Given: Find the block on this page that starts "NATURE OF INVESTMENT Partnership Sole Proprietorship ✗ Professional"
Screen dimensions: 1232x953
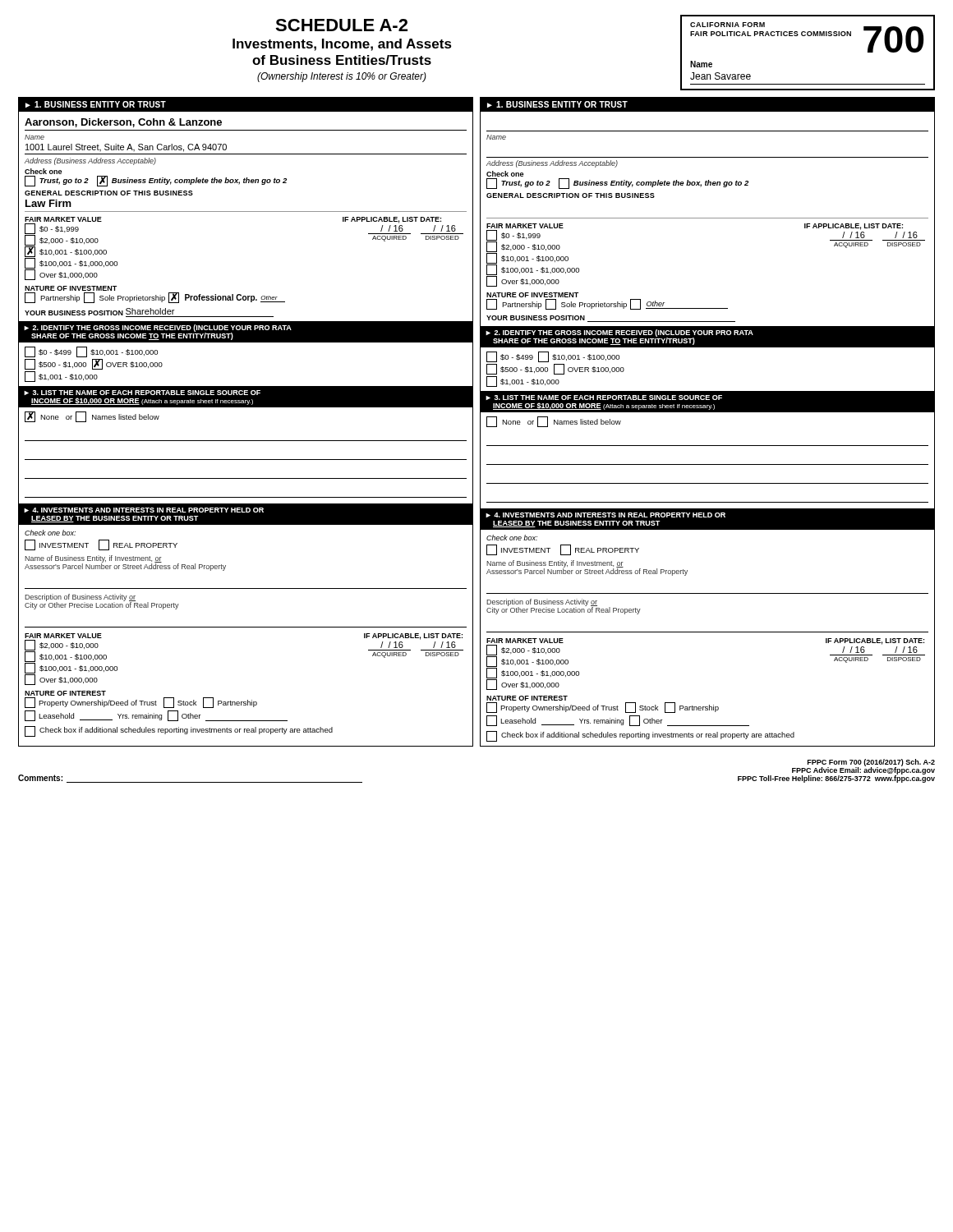Looking at the screenshot, I should [x=246, y=294].
